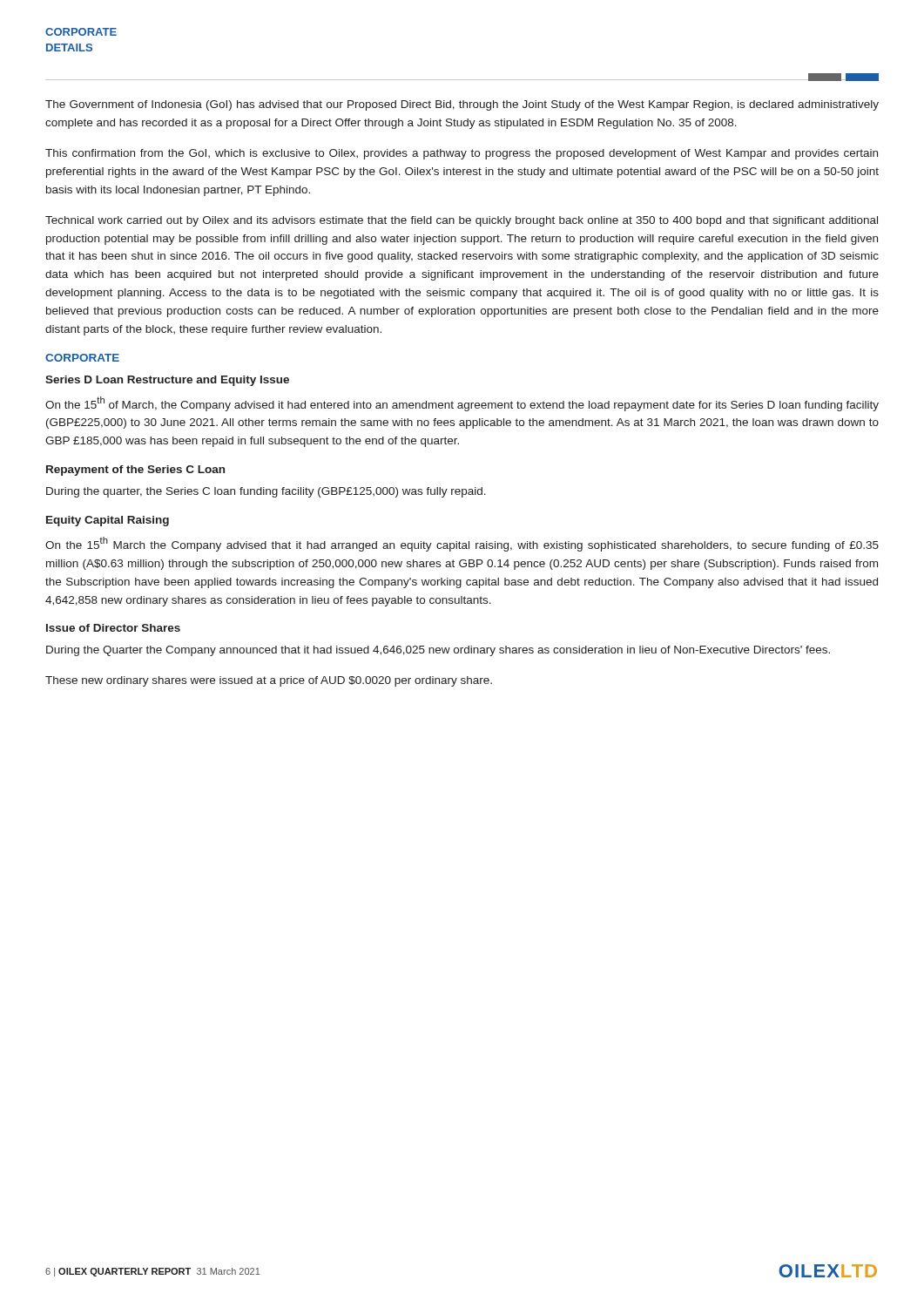The width and height of the screenshot is (924, 1307).
Task: Select the text block that reads "The Government of Indonesia (GoI) has advised that"
Action: [462, 113]
